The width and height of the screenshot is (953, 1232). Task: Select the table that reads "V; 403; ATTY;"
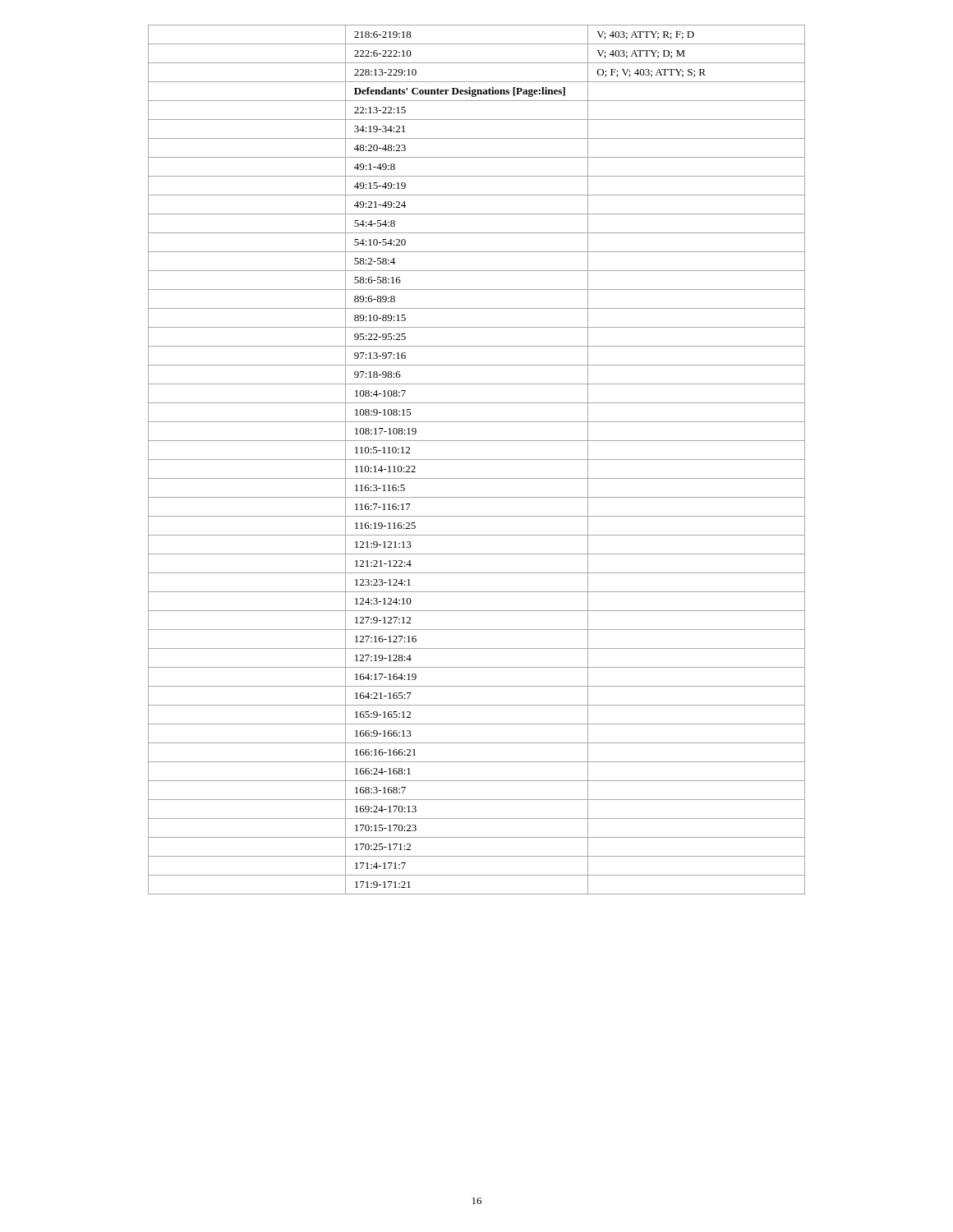(476, 460)
